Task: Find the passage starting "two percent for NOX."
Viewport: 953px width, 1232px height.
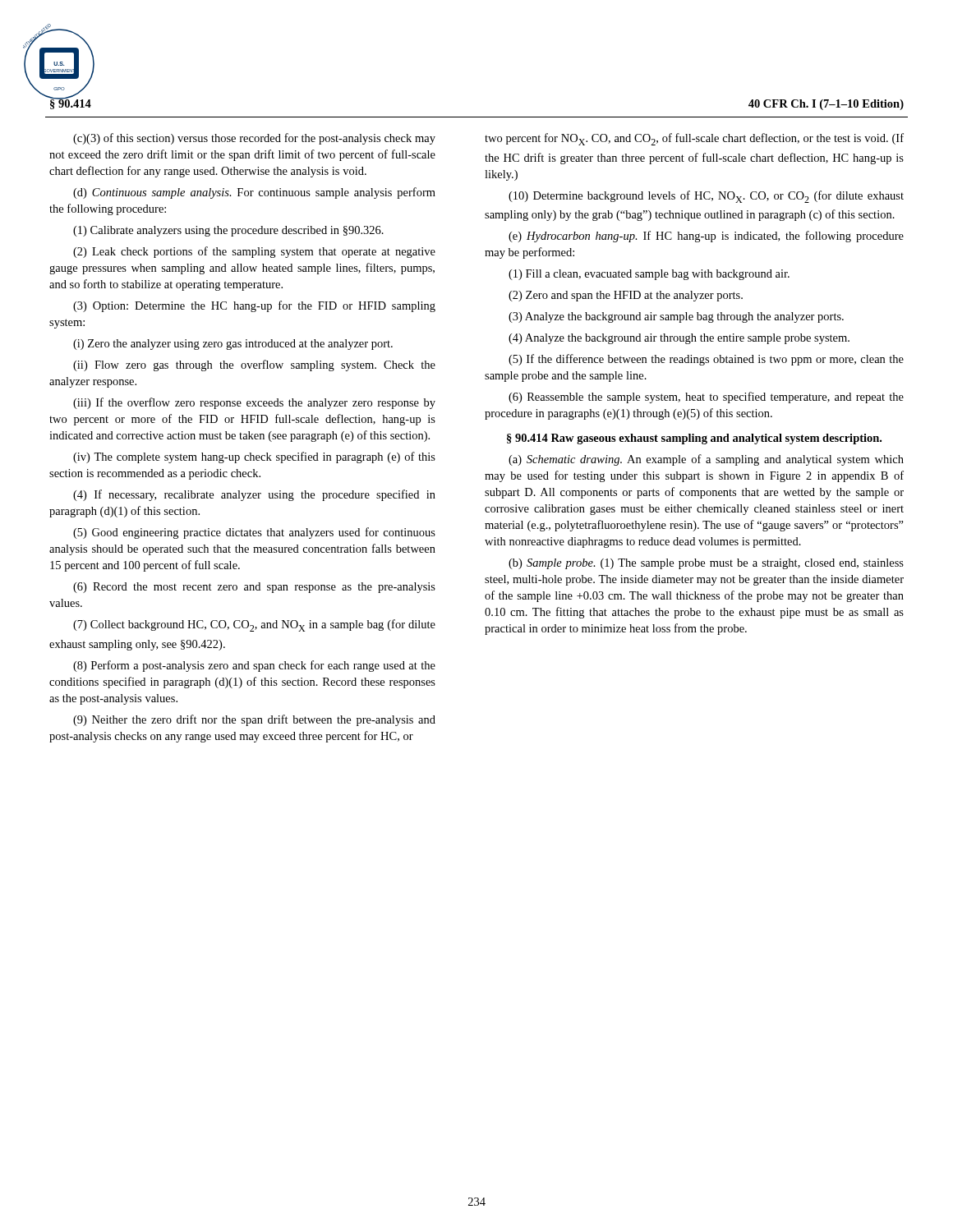Action: [x=694, y=276]
